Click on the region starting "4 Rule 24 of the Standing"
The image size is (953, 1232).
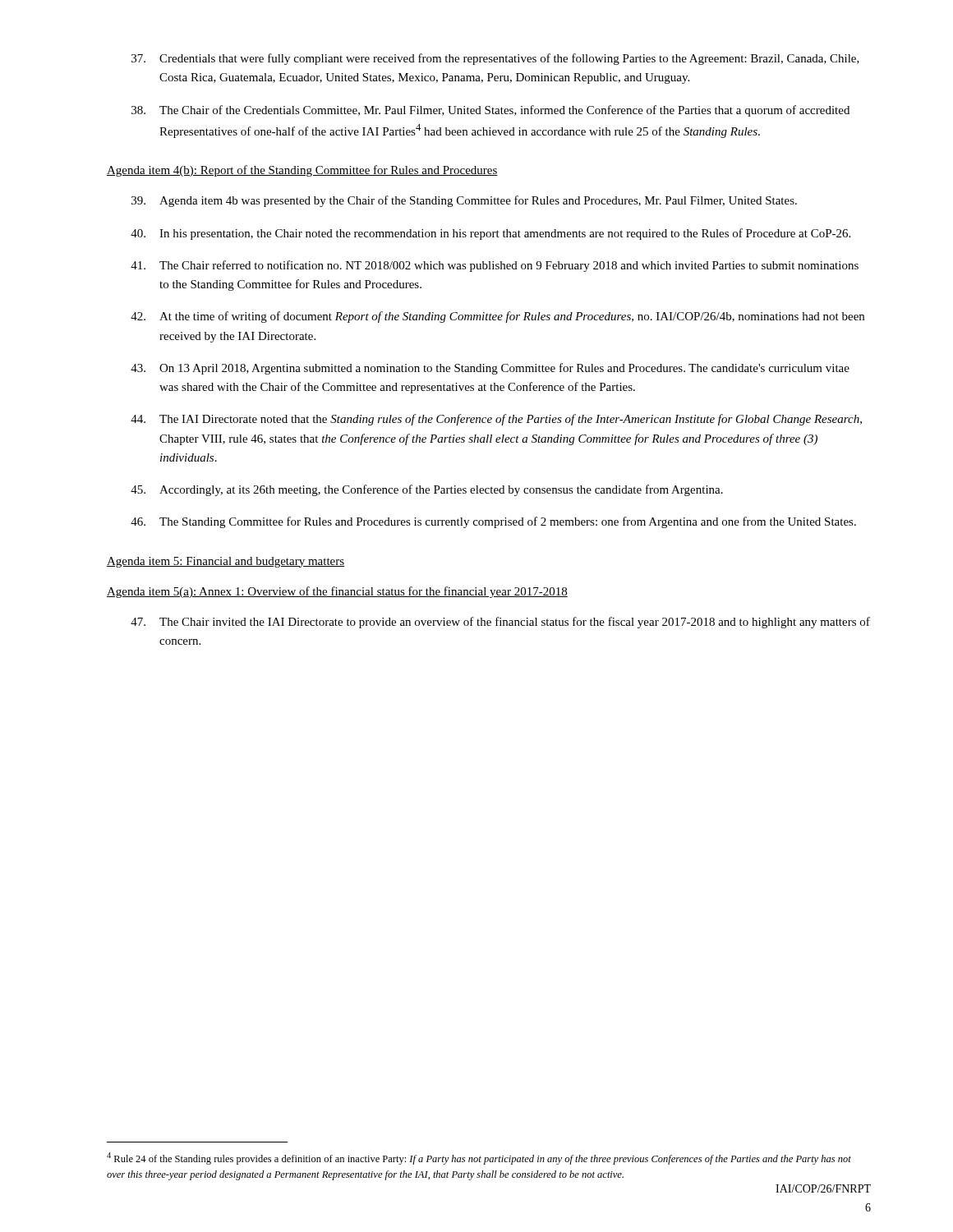[479, 1166]
